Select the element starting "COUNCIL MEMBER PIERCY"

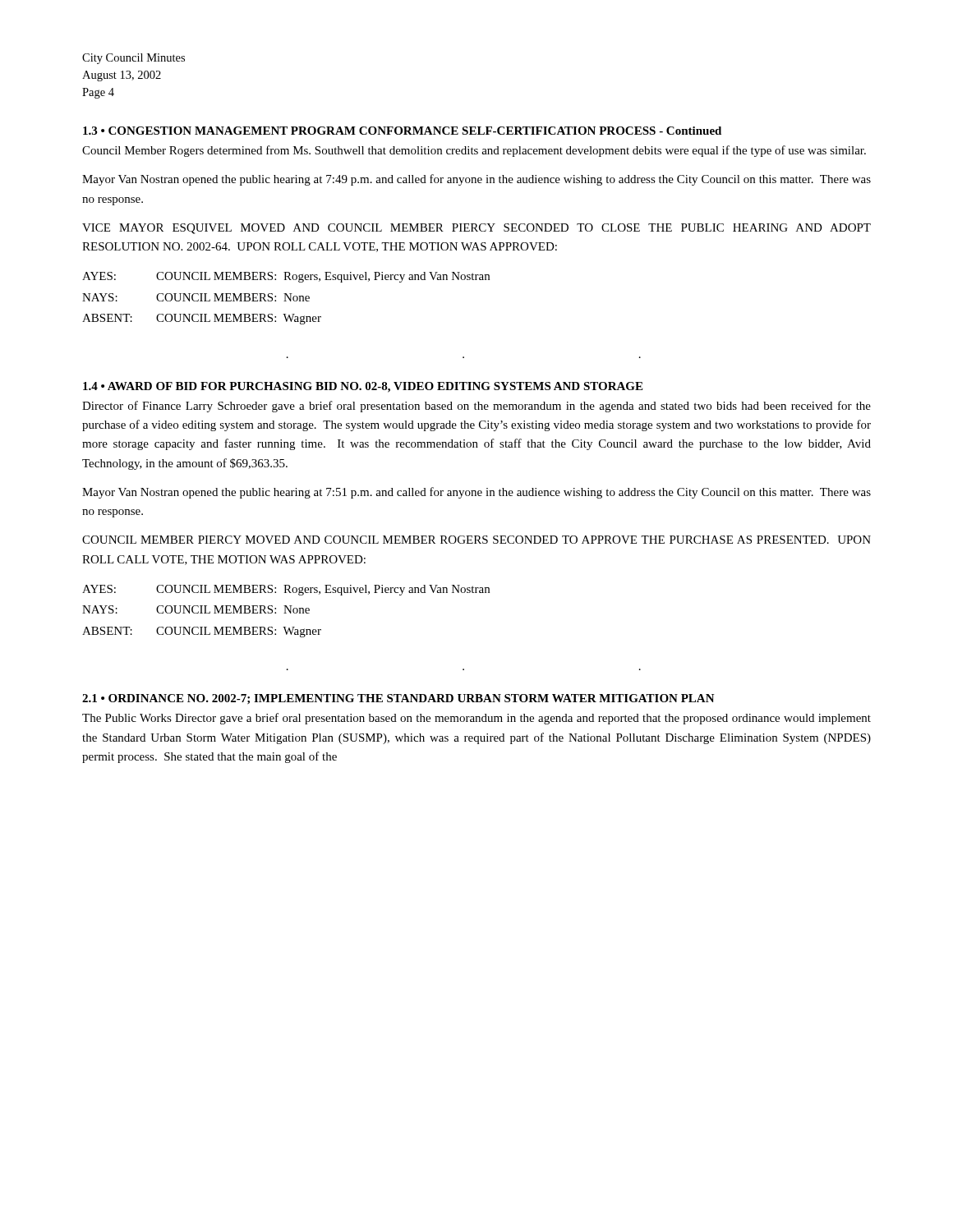point(476,549)
